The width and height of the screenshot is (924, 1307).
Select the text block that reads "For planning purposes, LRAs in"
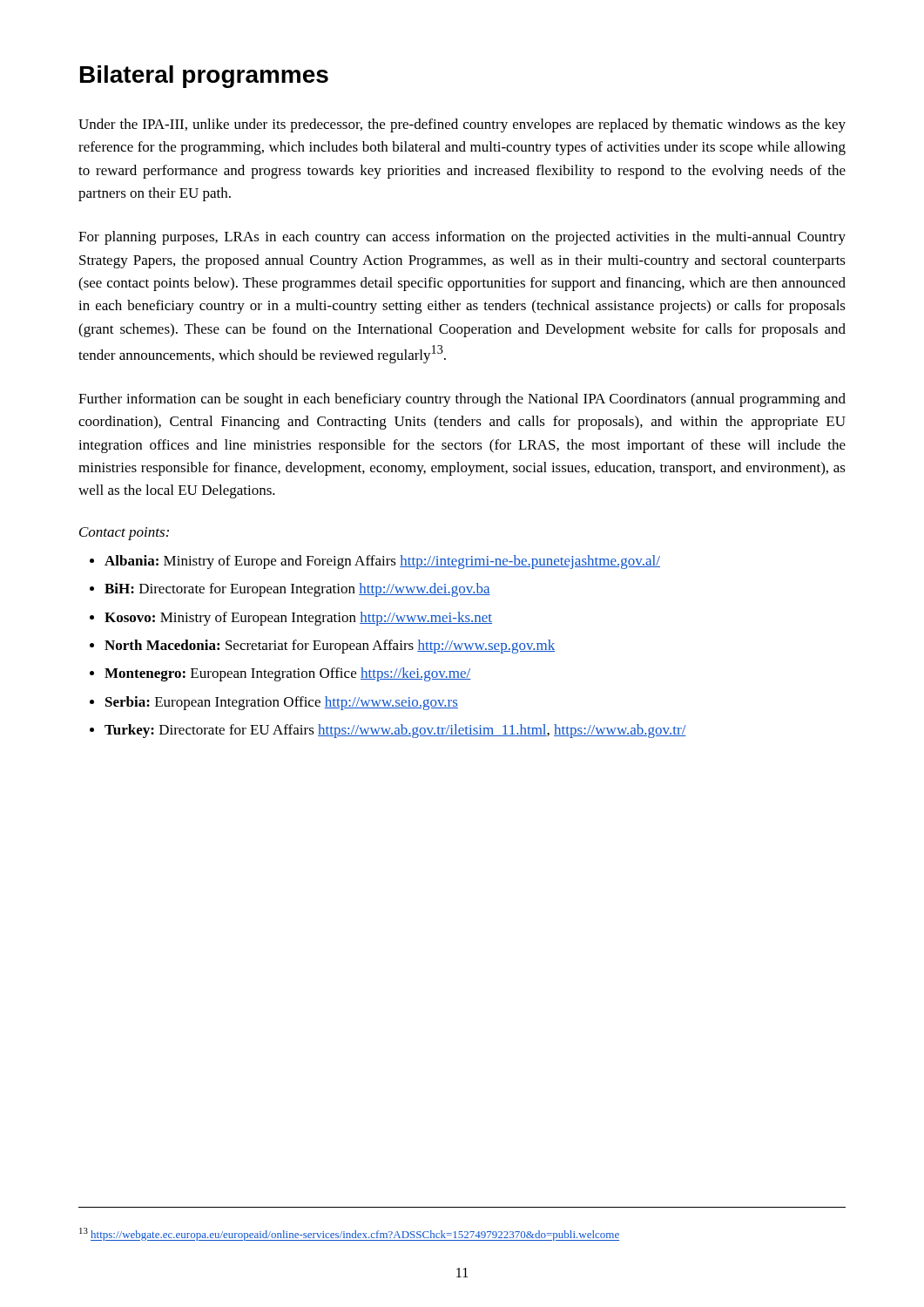pyautogui.click(x=462, y=296)
